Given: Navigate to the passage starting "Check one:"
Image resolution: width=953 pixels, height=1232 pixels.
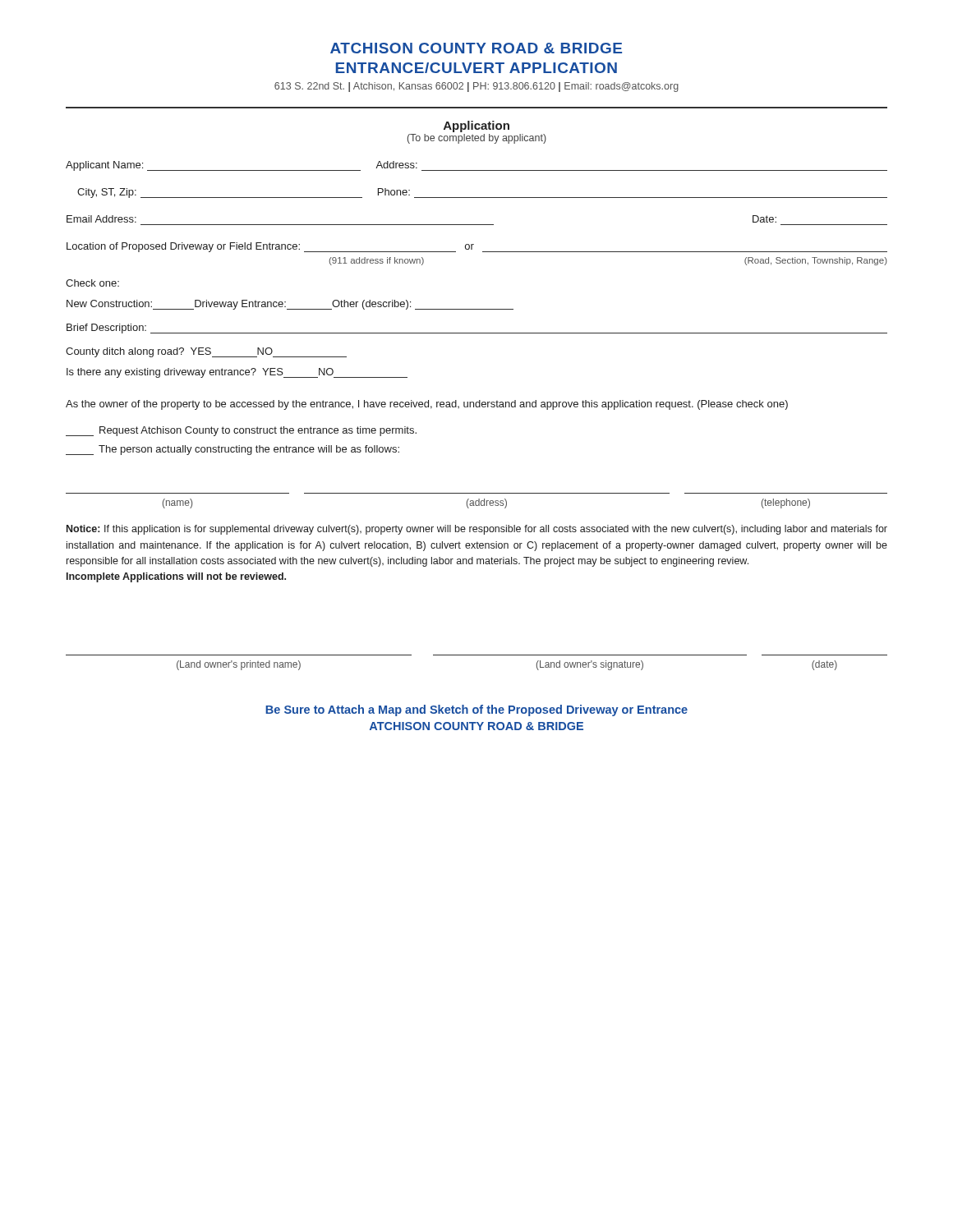Looking at the screenshot, I should pos(93,283).
